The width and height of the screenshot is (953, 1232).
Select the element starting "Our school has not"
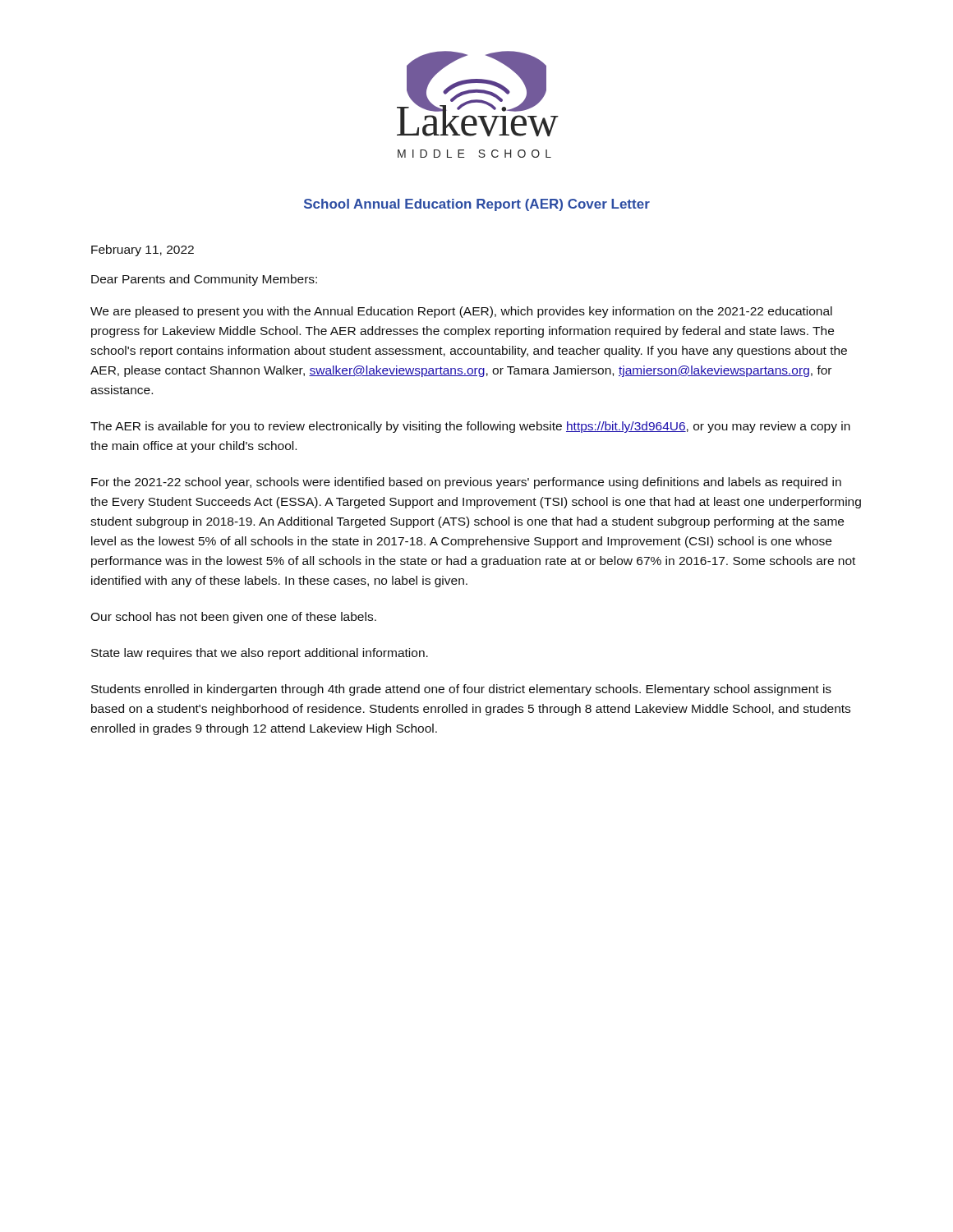(x=234, y=617)
